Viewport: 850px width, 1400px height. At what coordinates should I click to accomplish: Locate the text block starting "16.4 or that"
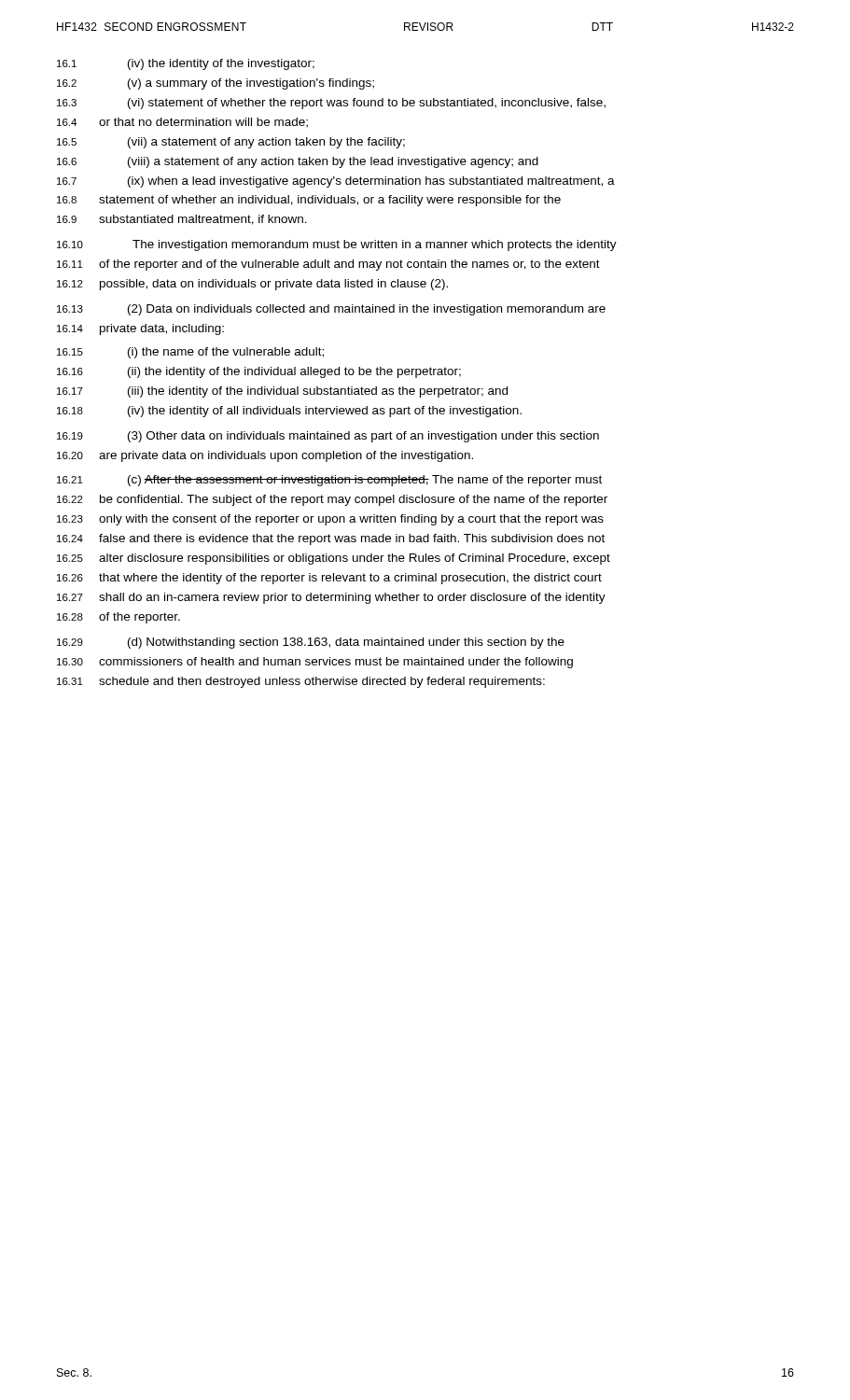pos(182,123)
